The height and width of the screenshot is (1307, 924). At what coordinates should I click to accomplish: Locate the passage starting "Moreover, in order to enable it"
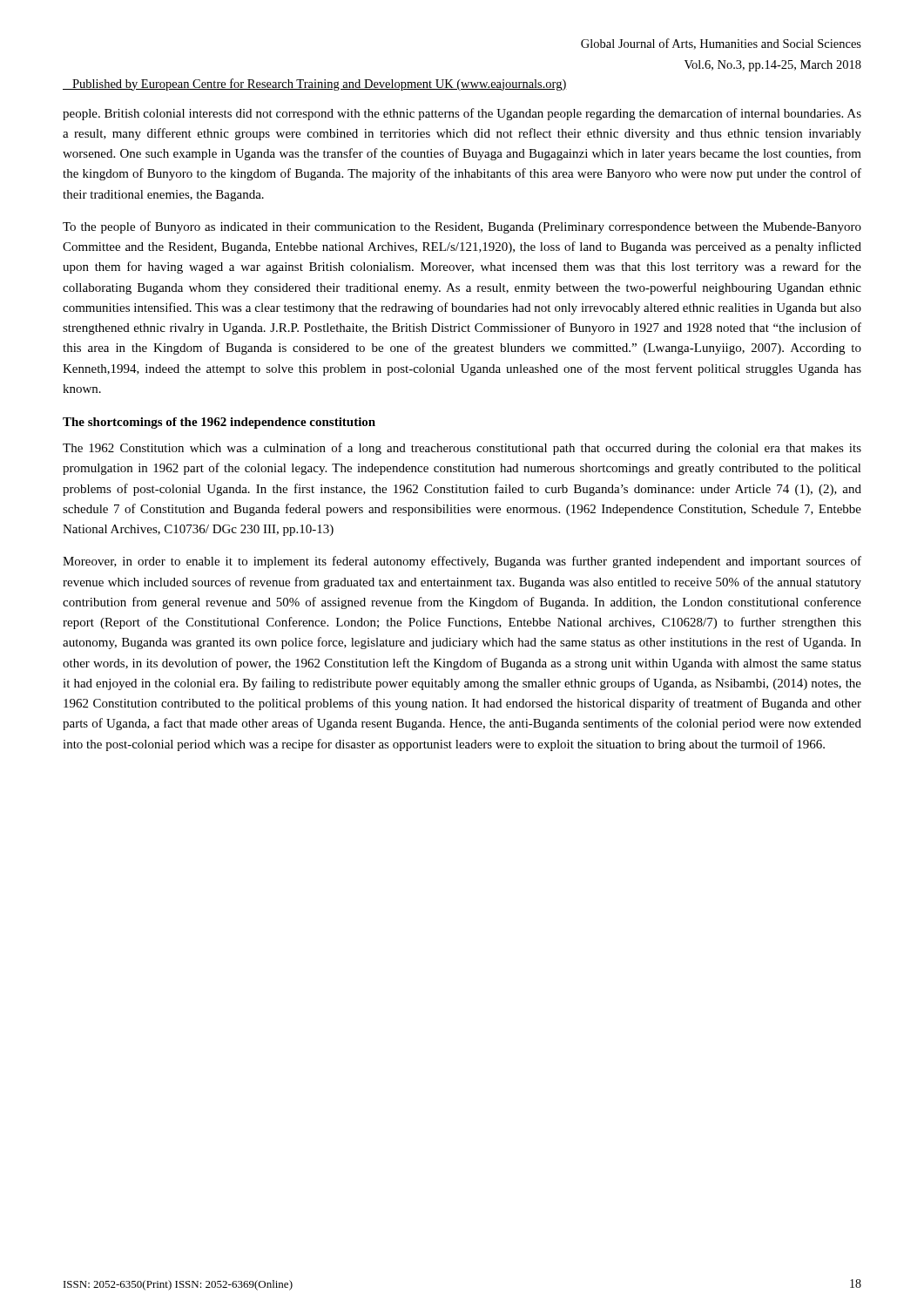(x=462, y=653)
